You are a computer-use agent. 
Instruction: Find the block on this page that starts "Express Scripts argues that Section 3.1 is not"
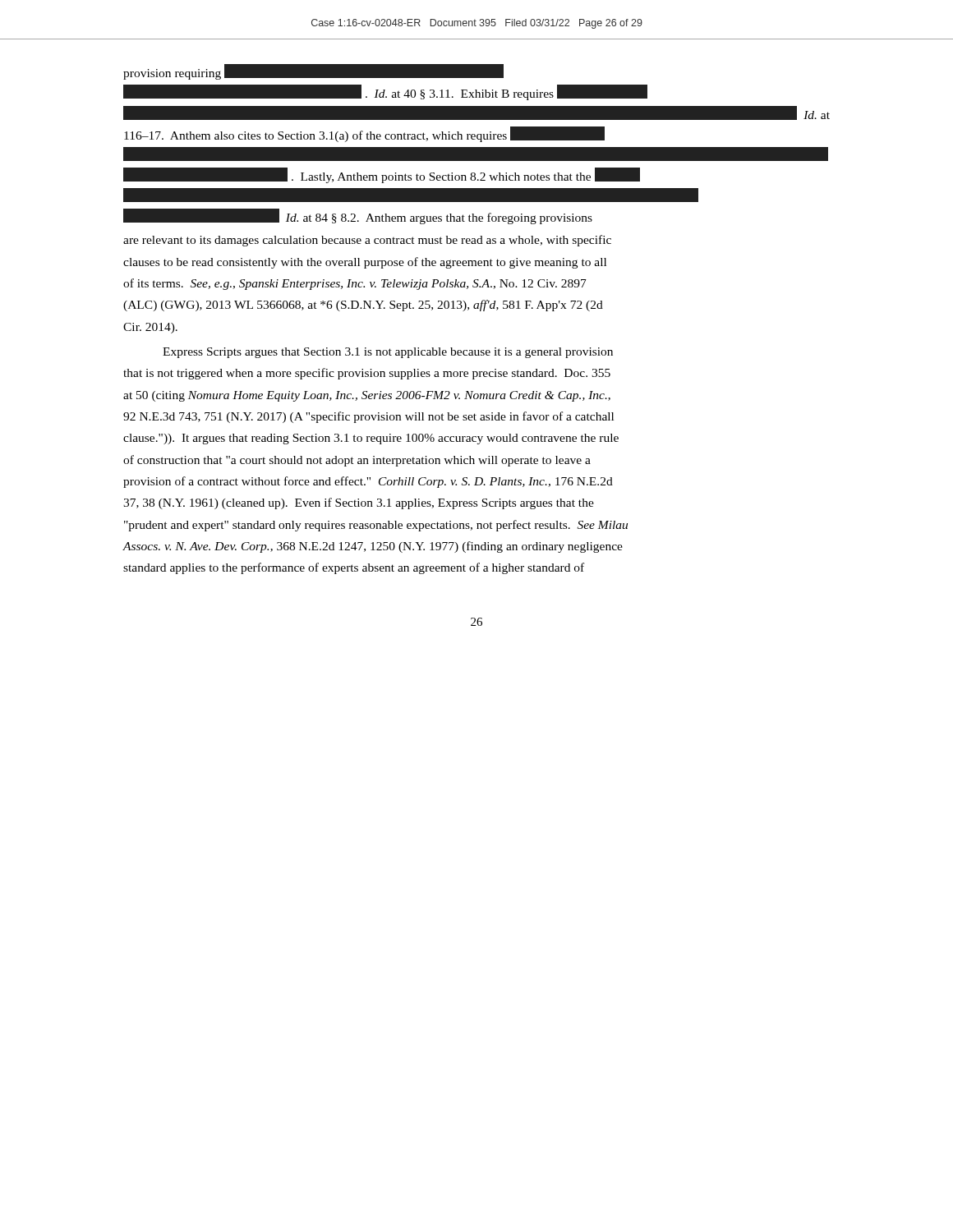[x=476, y=460]
